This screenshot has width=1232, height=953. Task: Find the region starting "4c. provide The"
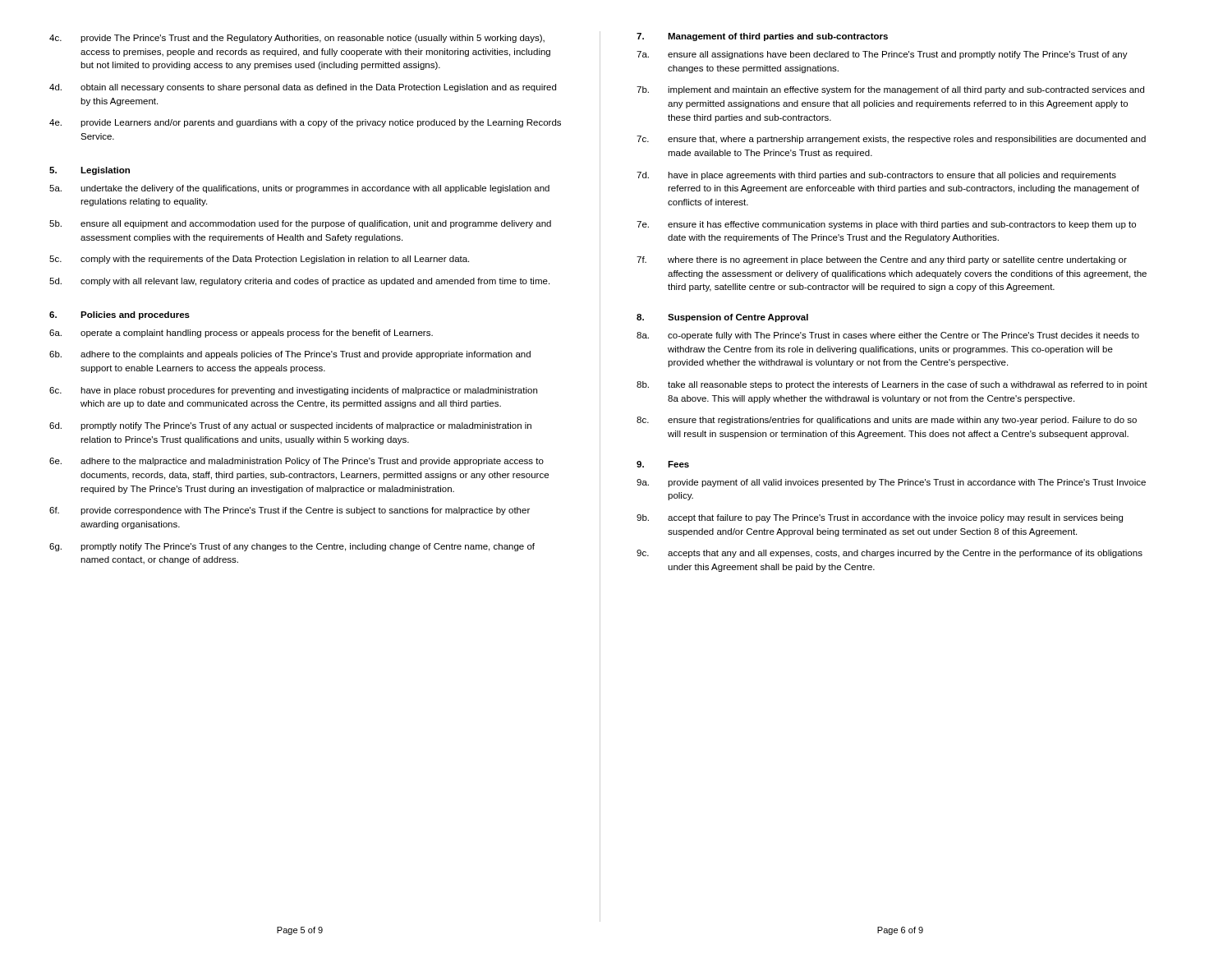point(306,52)
